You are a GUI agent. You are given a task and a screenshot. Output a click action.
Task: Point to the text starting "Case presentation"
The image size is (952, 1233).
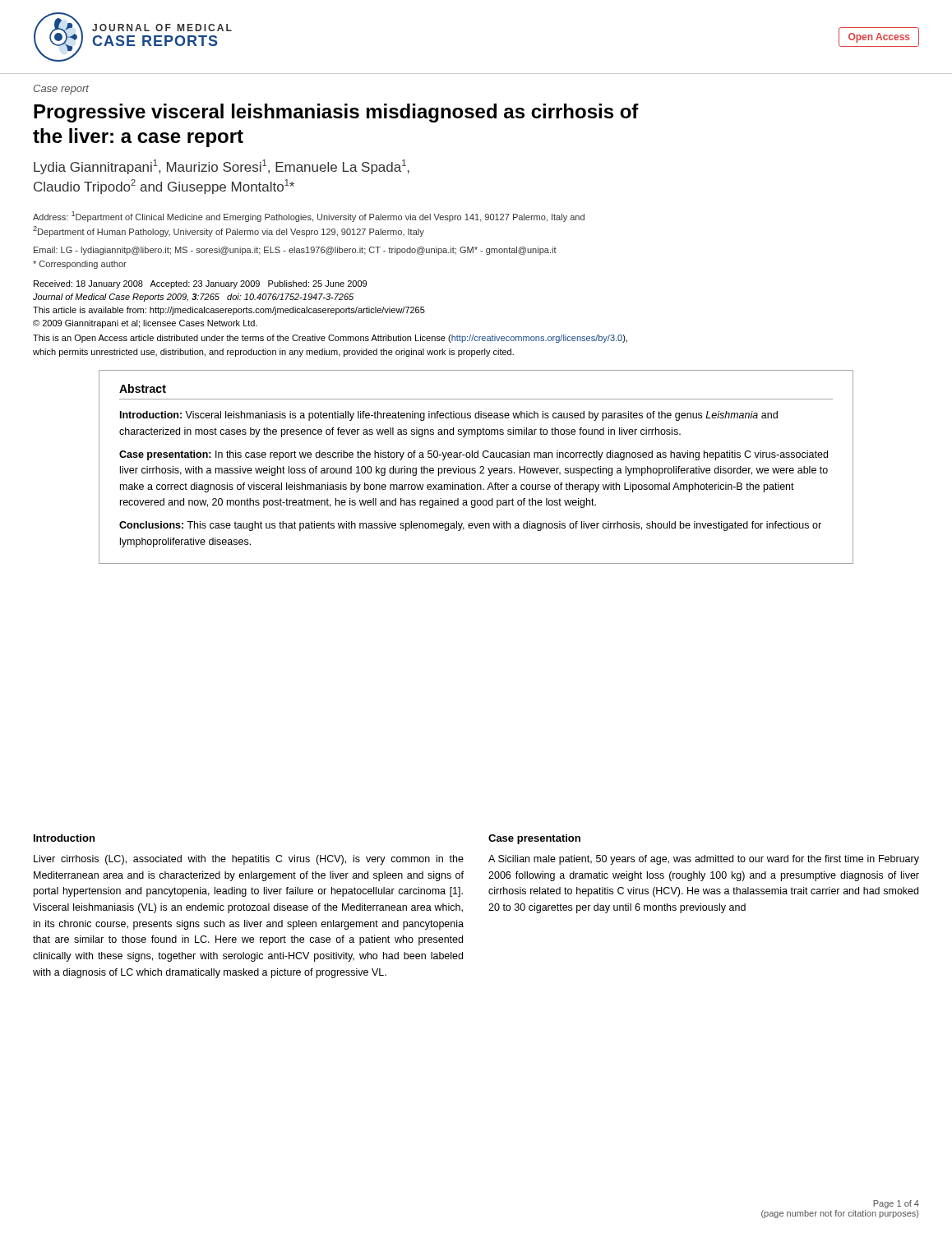click(x=535, y=838)
